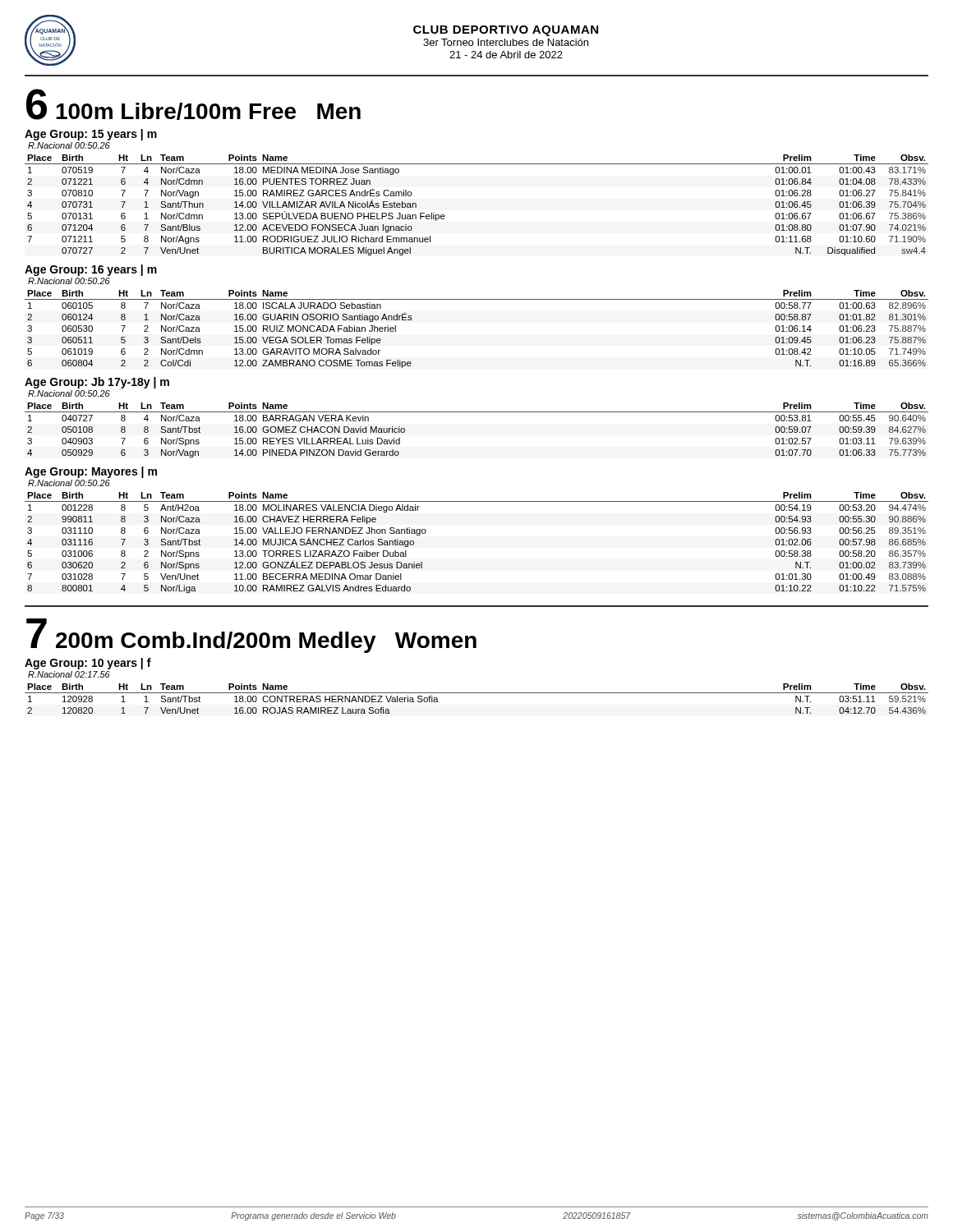Click where it says "7 200m Comb.Ind/200m Medley Women"
The width and height of the screenshot is (953, 1232).
[251, 633]
